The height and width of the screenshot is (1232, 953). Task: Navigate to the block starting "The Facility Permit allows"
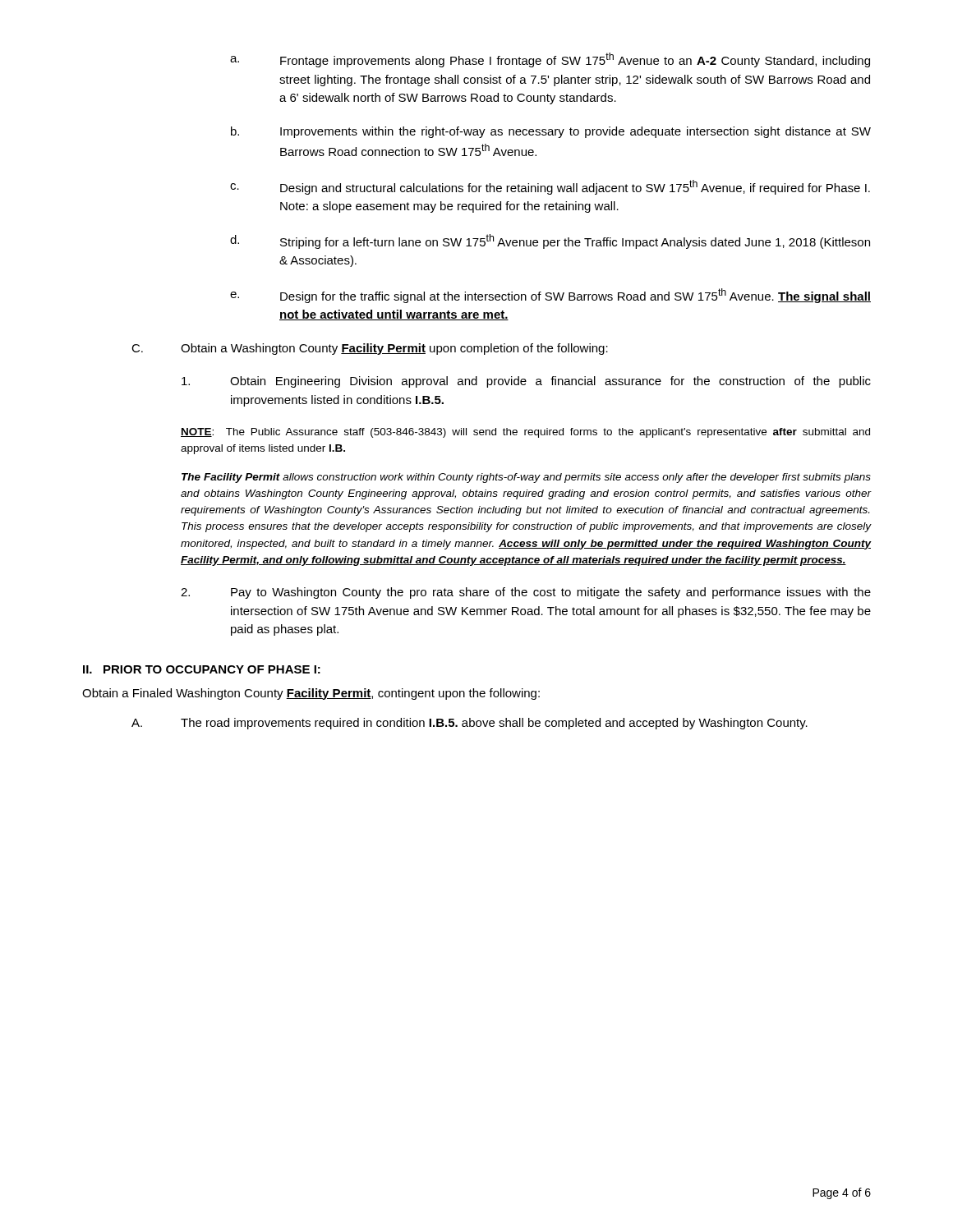(x=526, y=518)
